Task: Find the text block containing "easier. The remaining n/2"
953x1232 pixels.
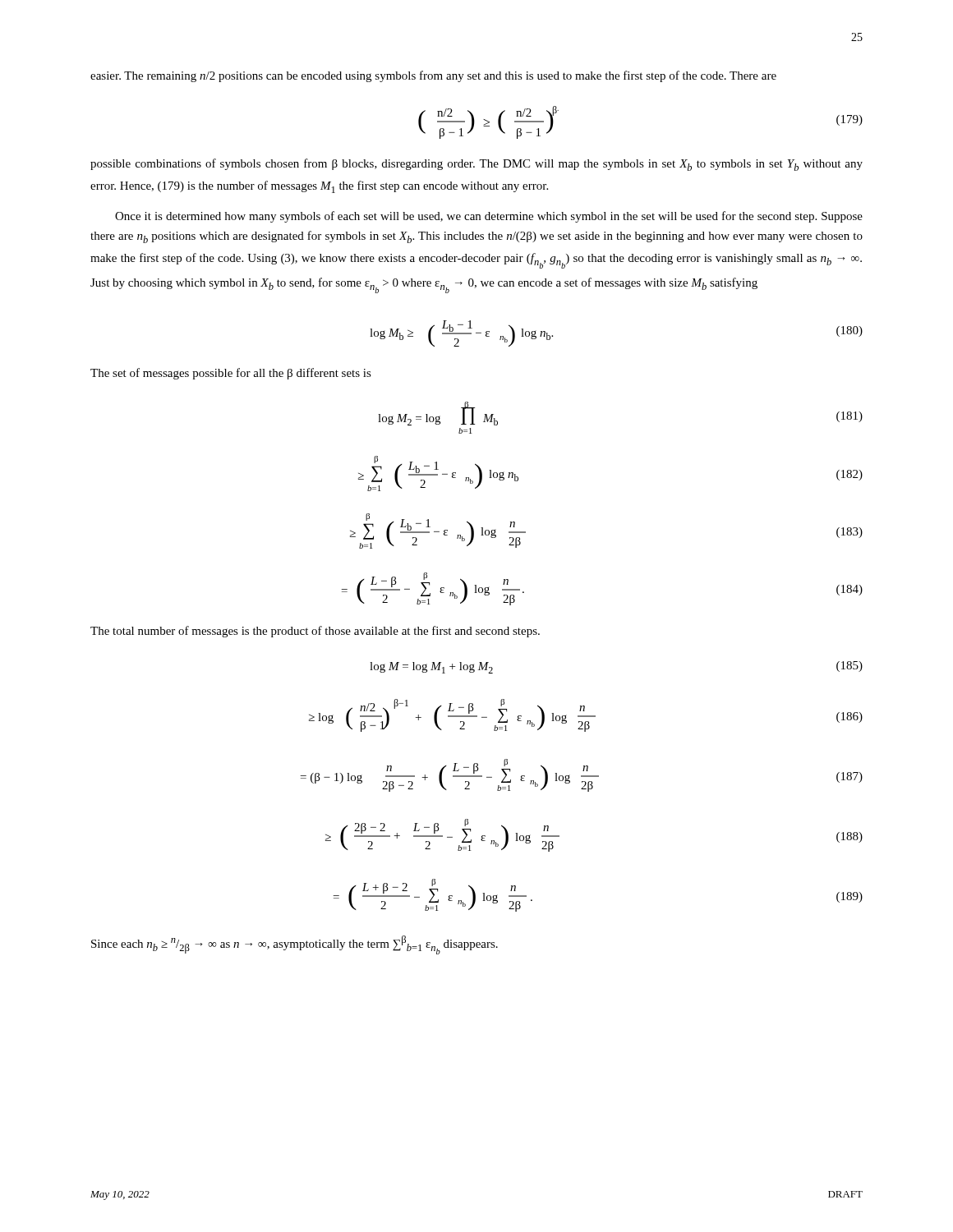Action: (433, 76)
